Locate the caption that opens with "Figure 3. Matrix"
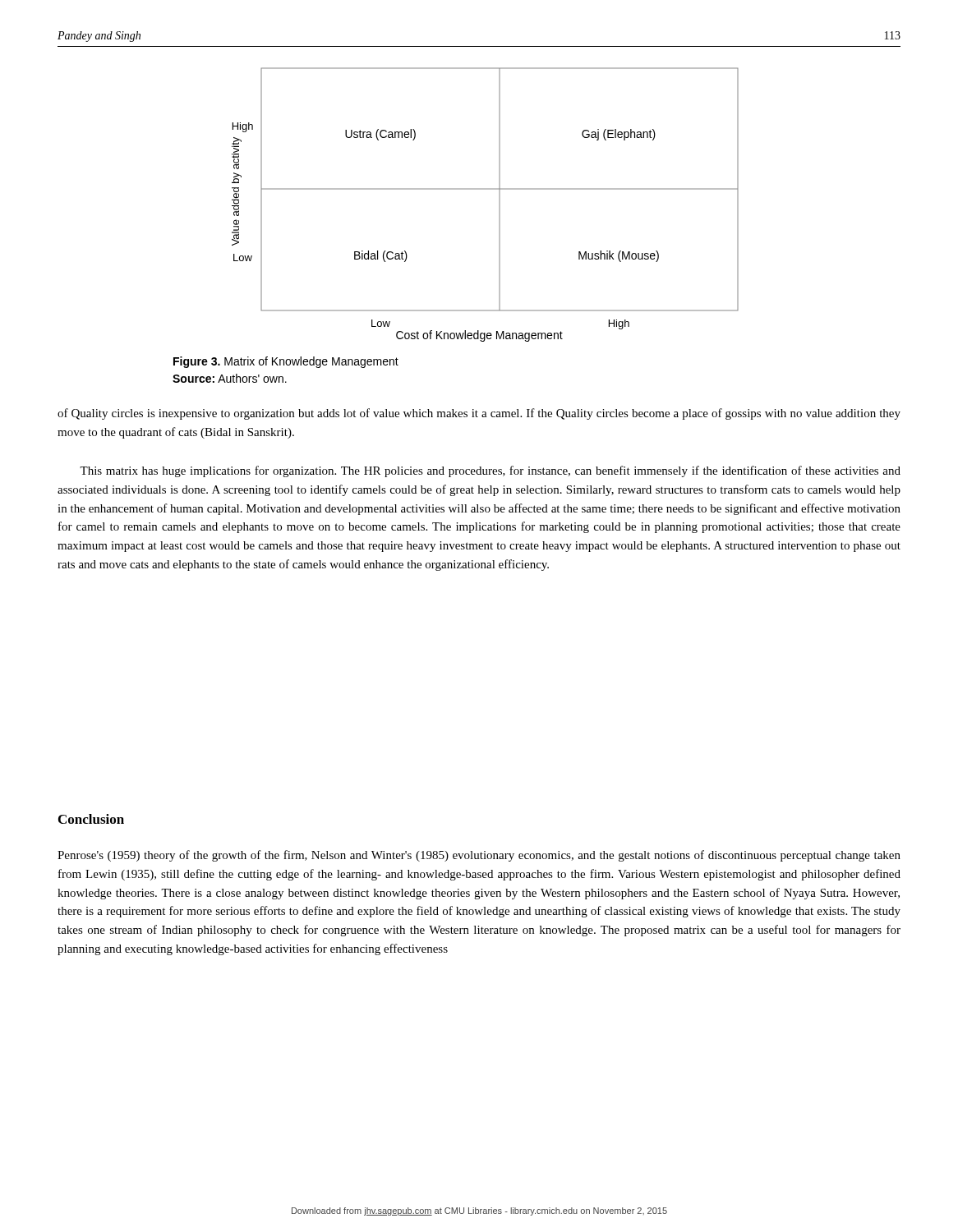The image size is (958, 1232). coord(285,370)
